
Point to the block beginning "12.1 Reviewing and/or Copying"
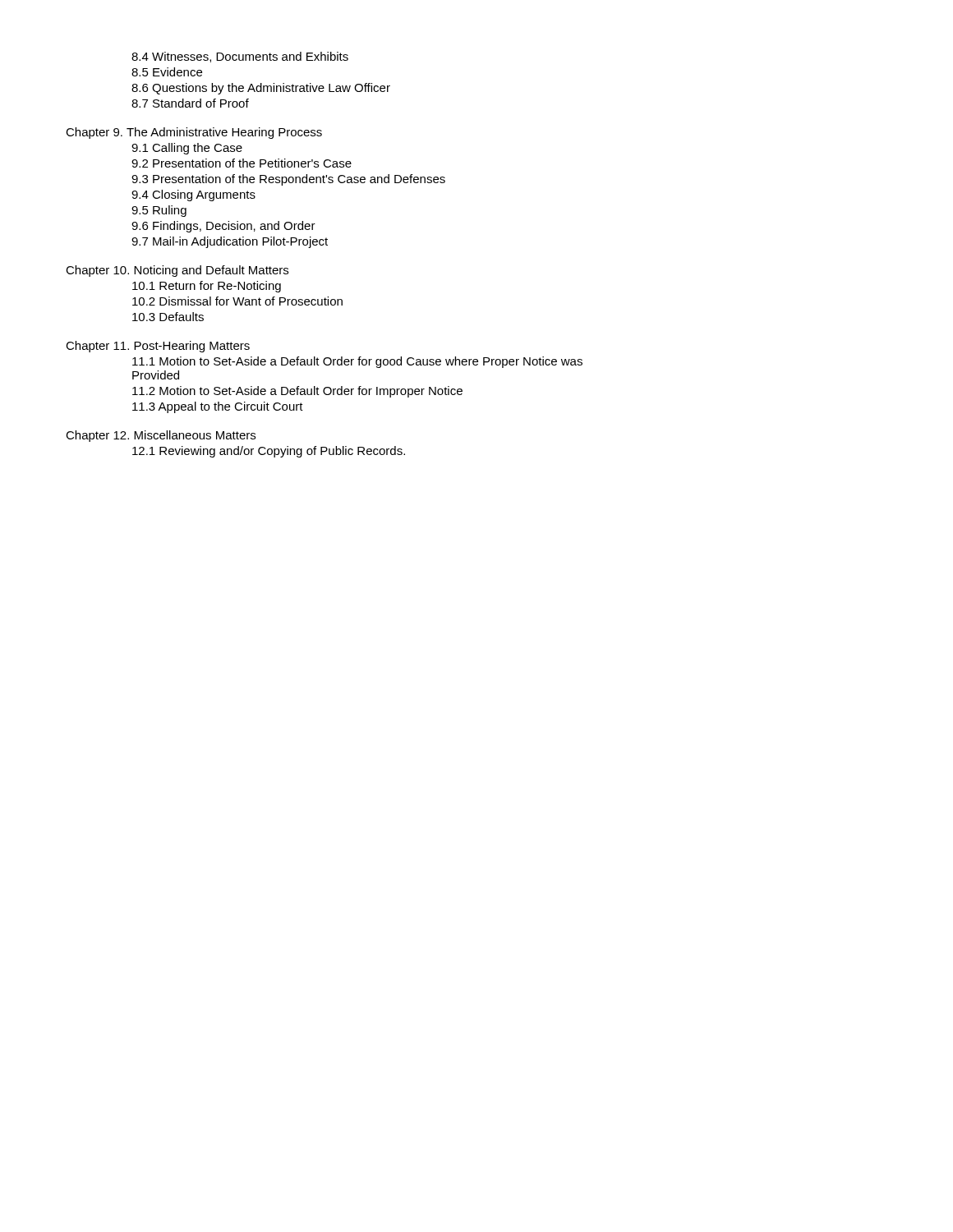tap(269, 450)
